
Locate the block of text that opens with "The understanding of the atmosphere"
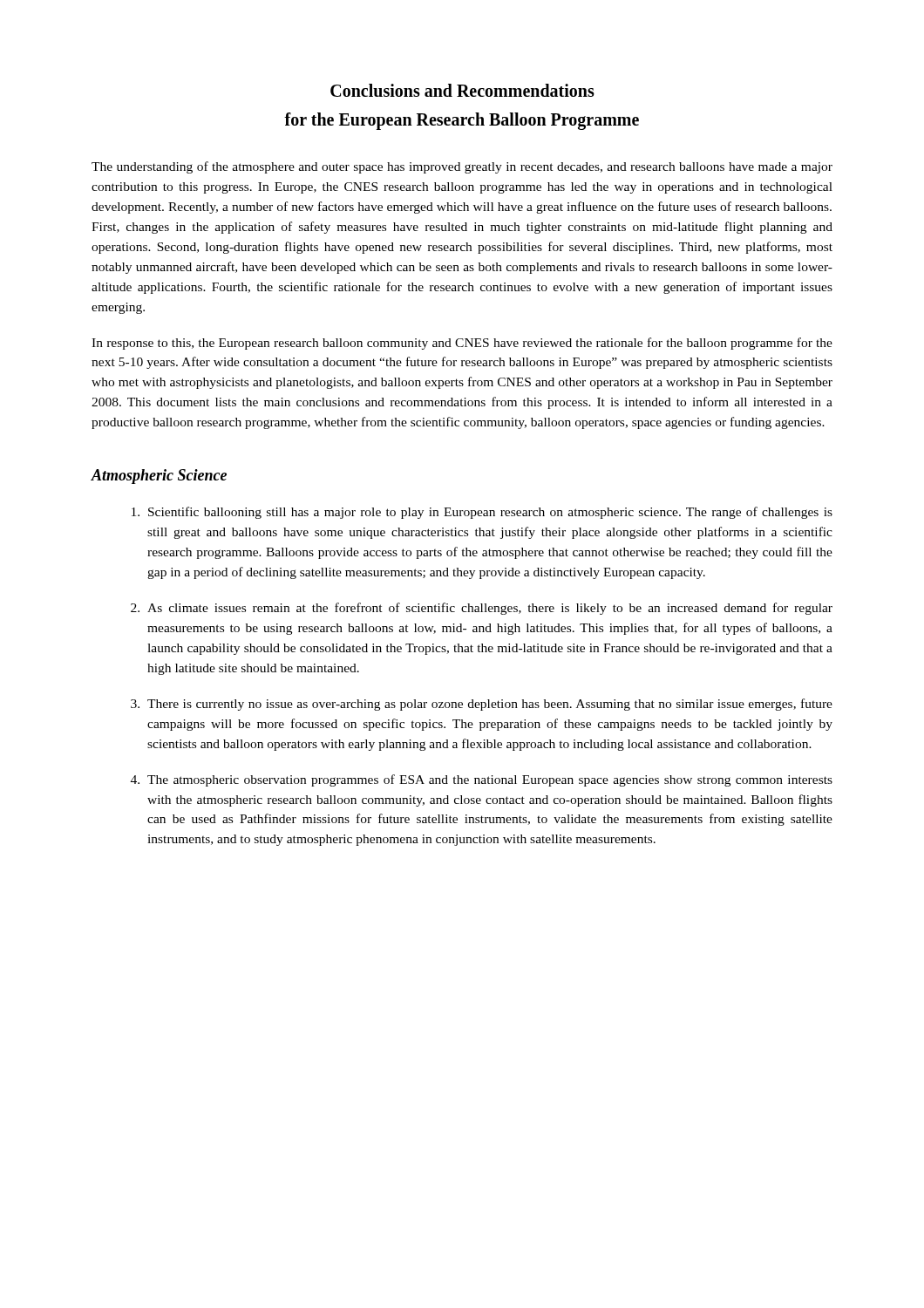[462, 236]
